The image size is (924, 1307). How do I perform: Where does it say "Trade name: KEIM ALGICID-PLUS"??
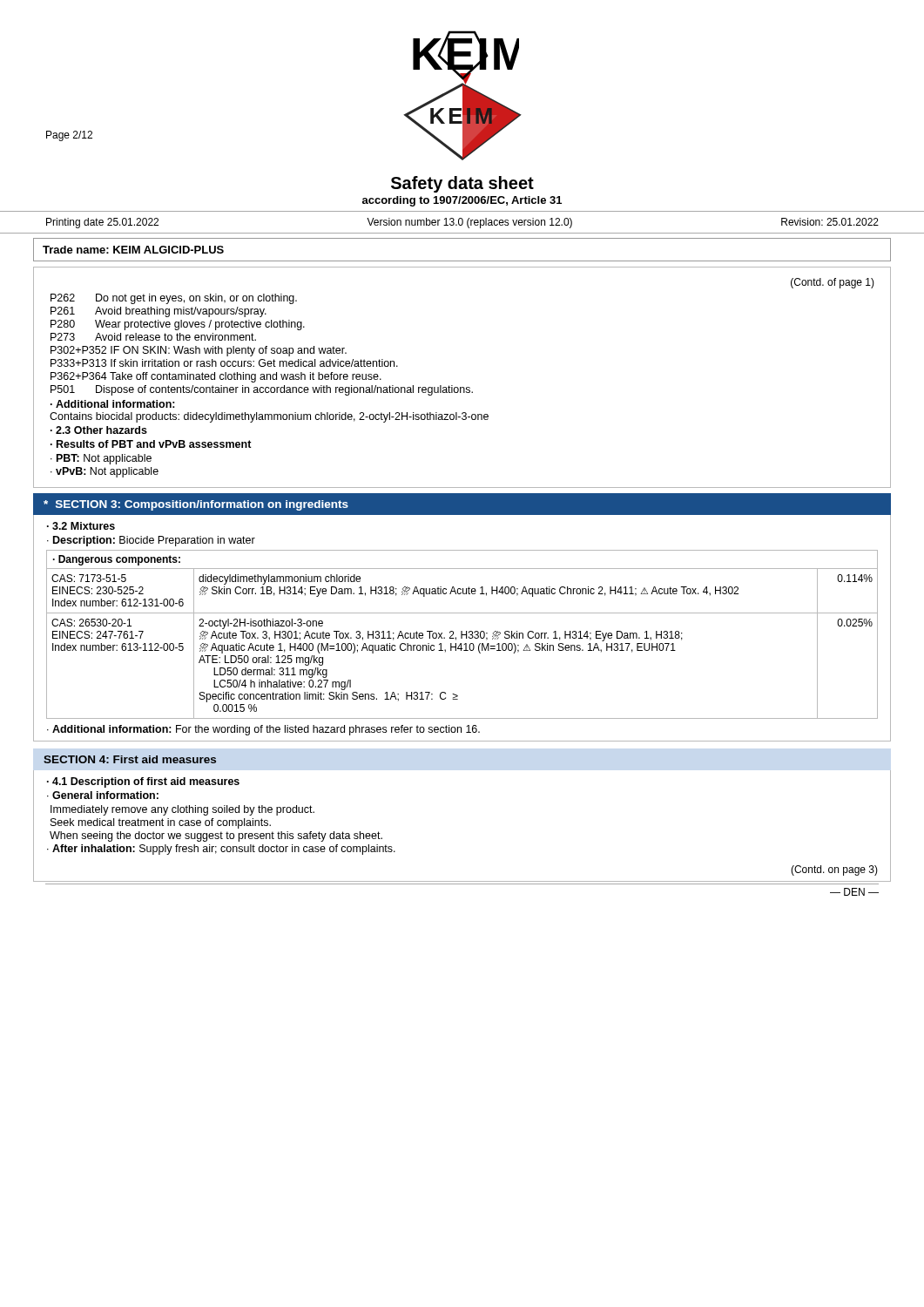pos(133,250)
